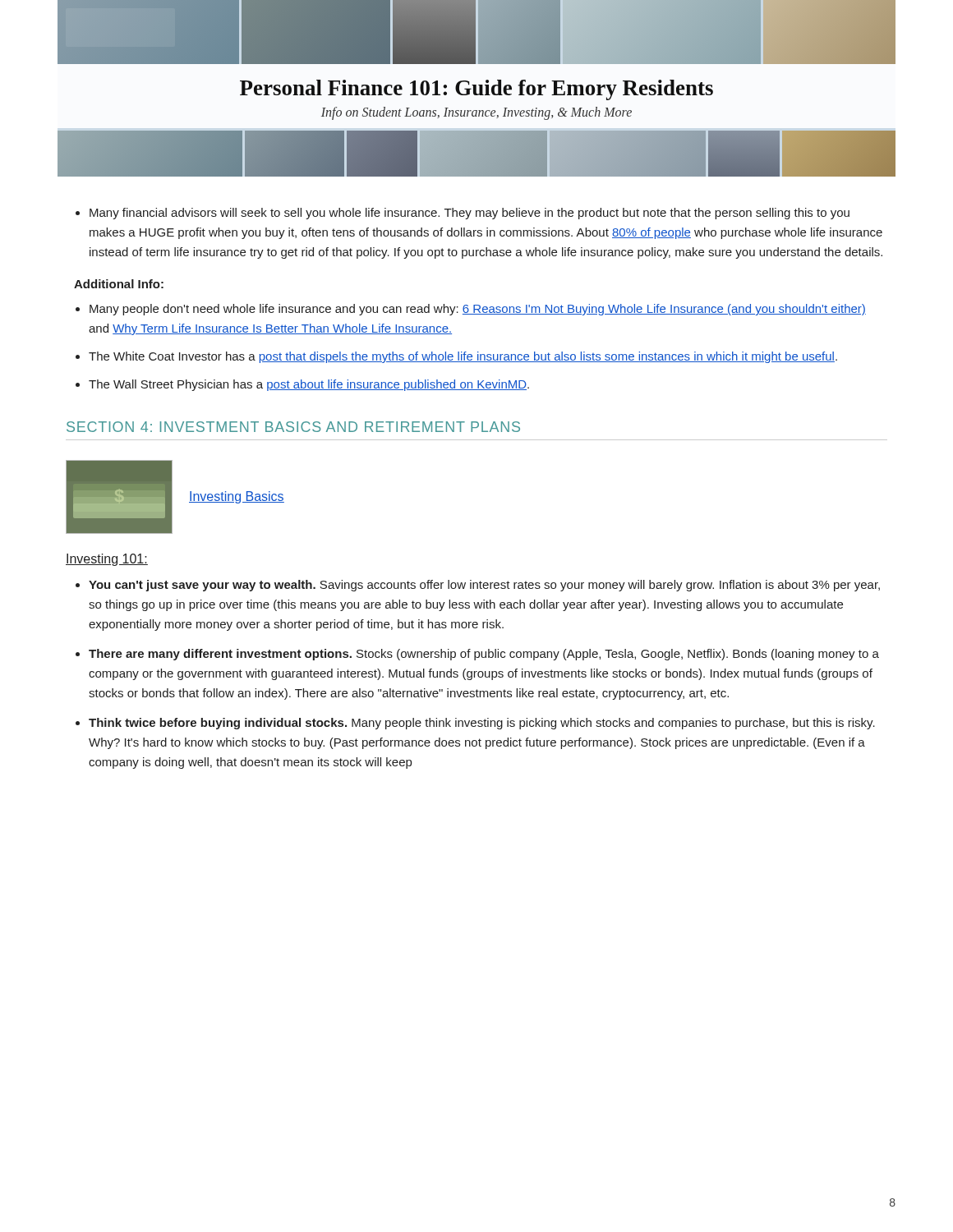The width and height of the screenshot is (953, 1232).
Task: Point to the block beginning "The White Coat Investor has a"
Action: coord(488,356)
